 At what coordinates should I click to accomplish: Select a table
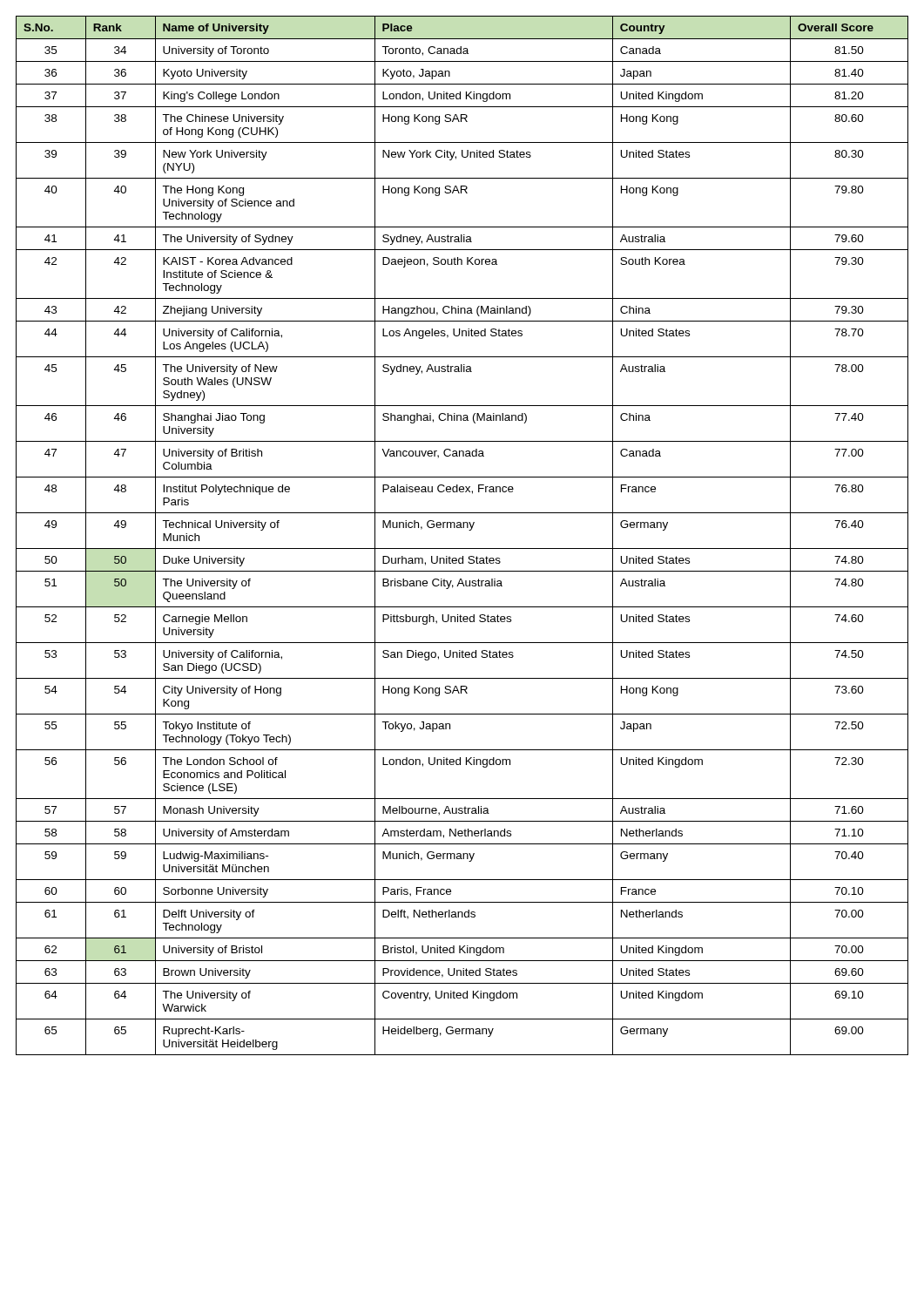[462, 535]
